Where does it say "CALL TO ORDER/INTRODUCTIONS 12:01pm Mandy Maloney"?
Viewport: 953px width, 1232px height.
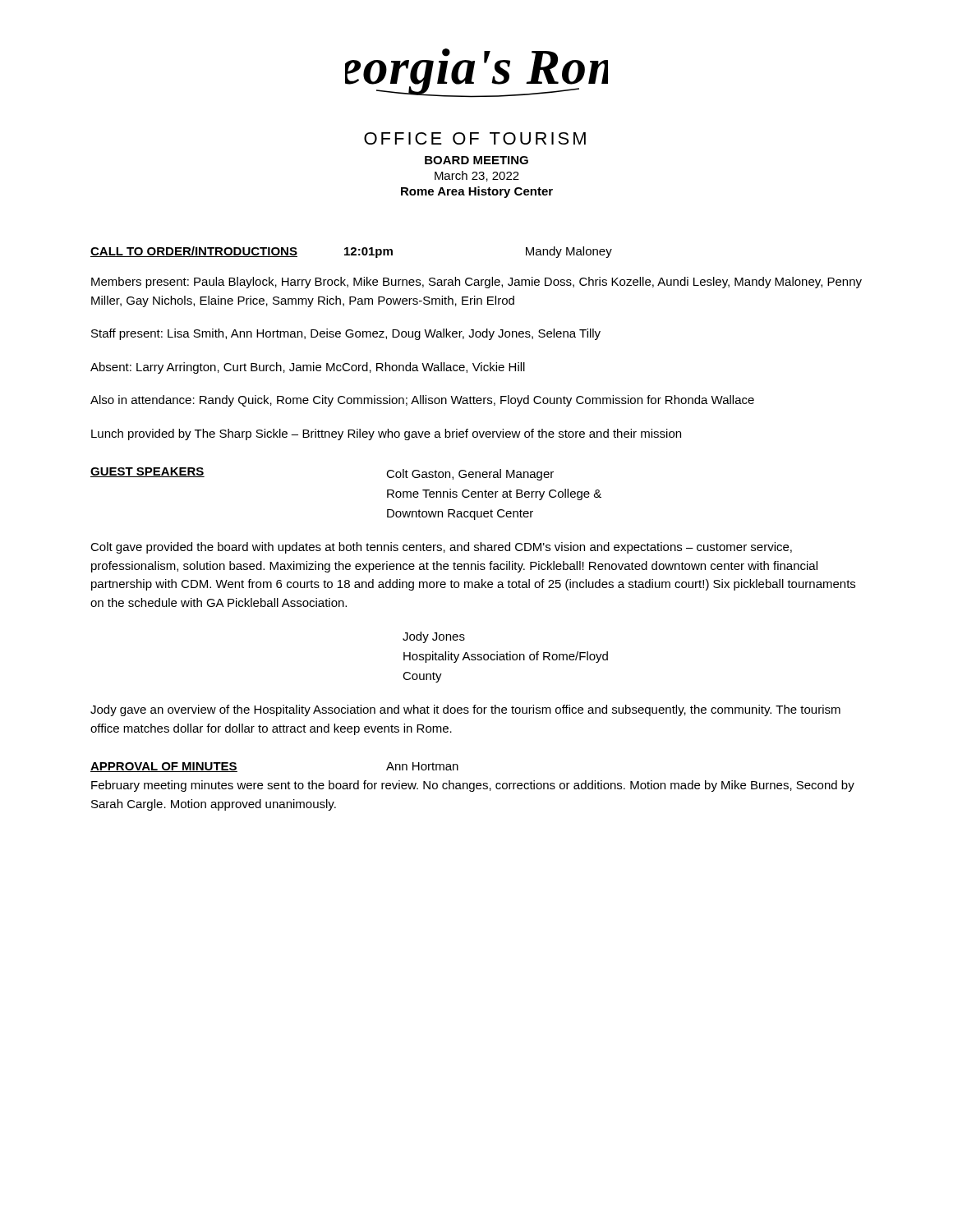coord(351,251)
